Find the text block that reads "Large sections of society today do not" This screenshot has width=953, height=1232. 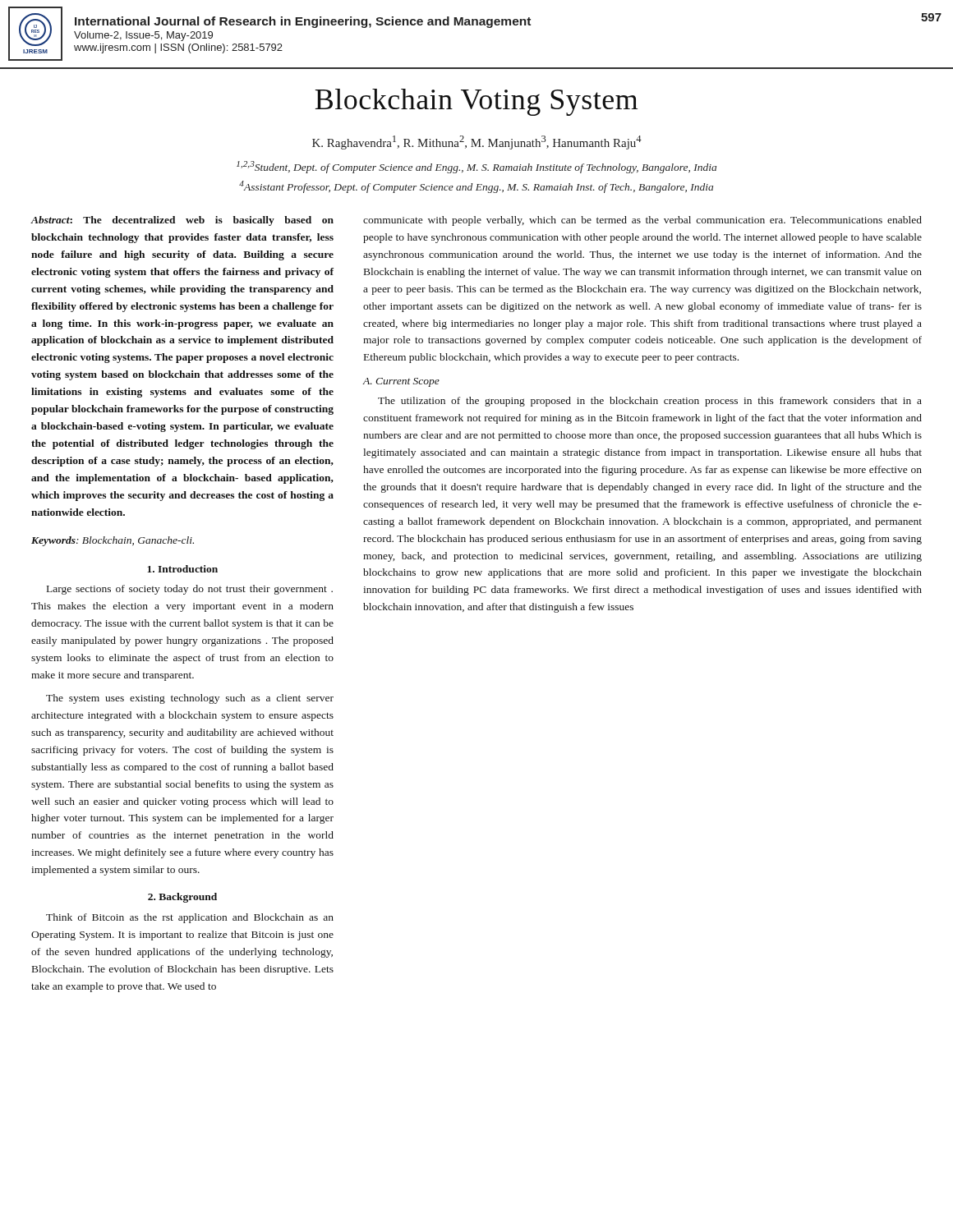tap(182, 632)
